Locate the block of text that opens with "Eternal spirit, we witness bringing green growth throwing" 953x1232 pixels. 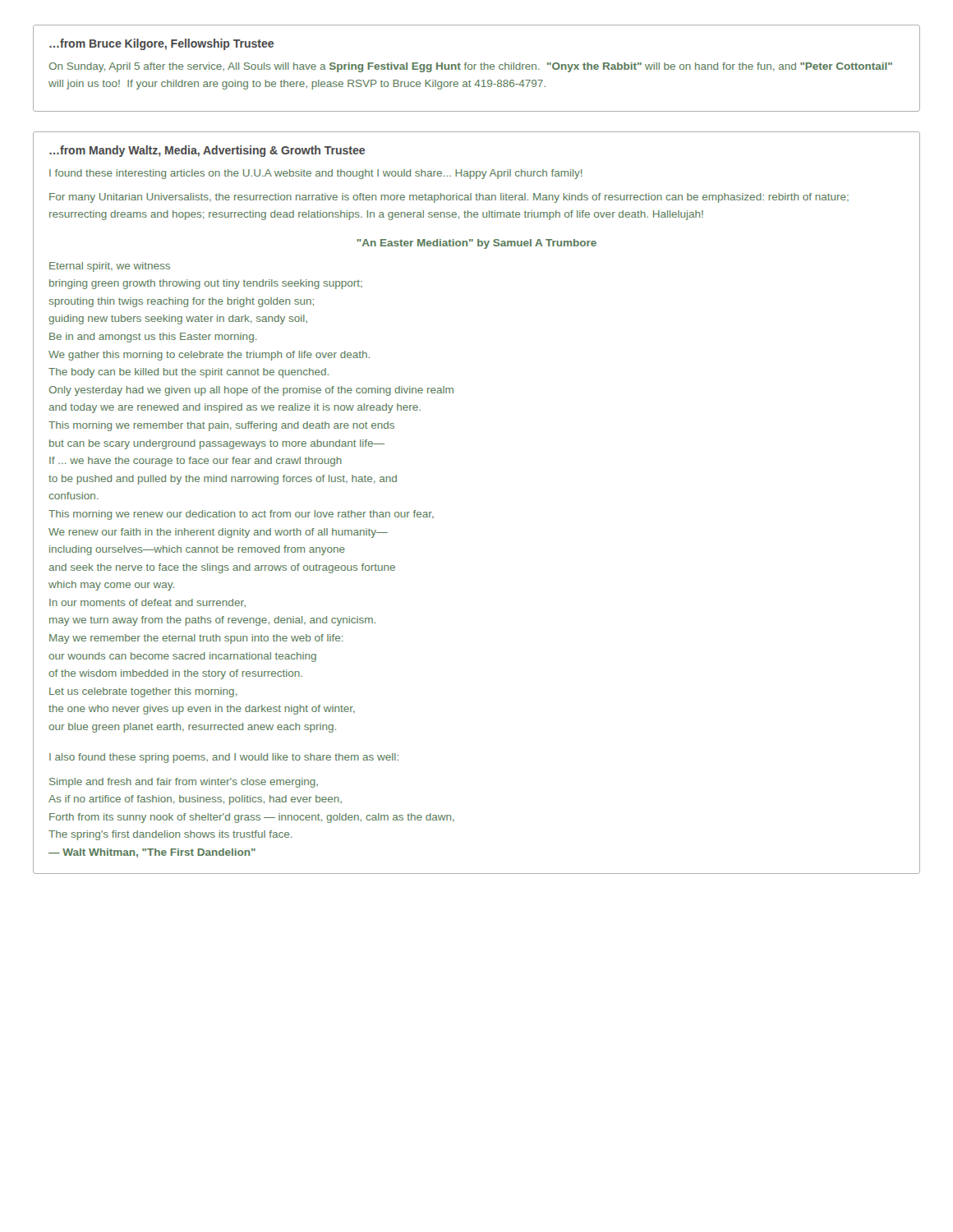(110, 267)
